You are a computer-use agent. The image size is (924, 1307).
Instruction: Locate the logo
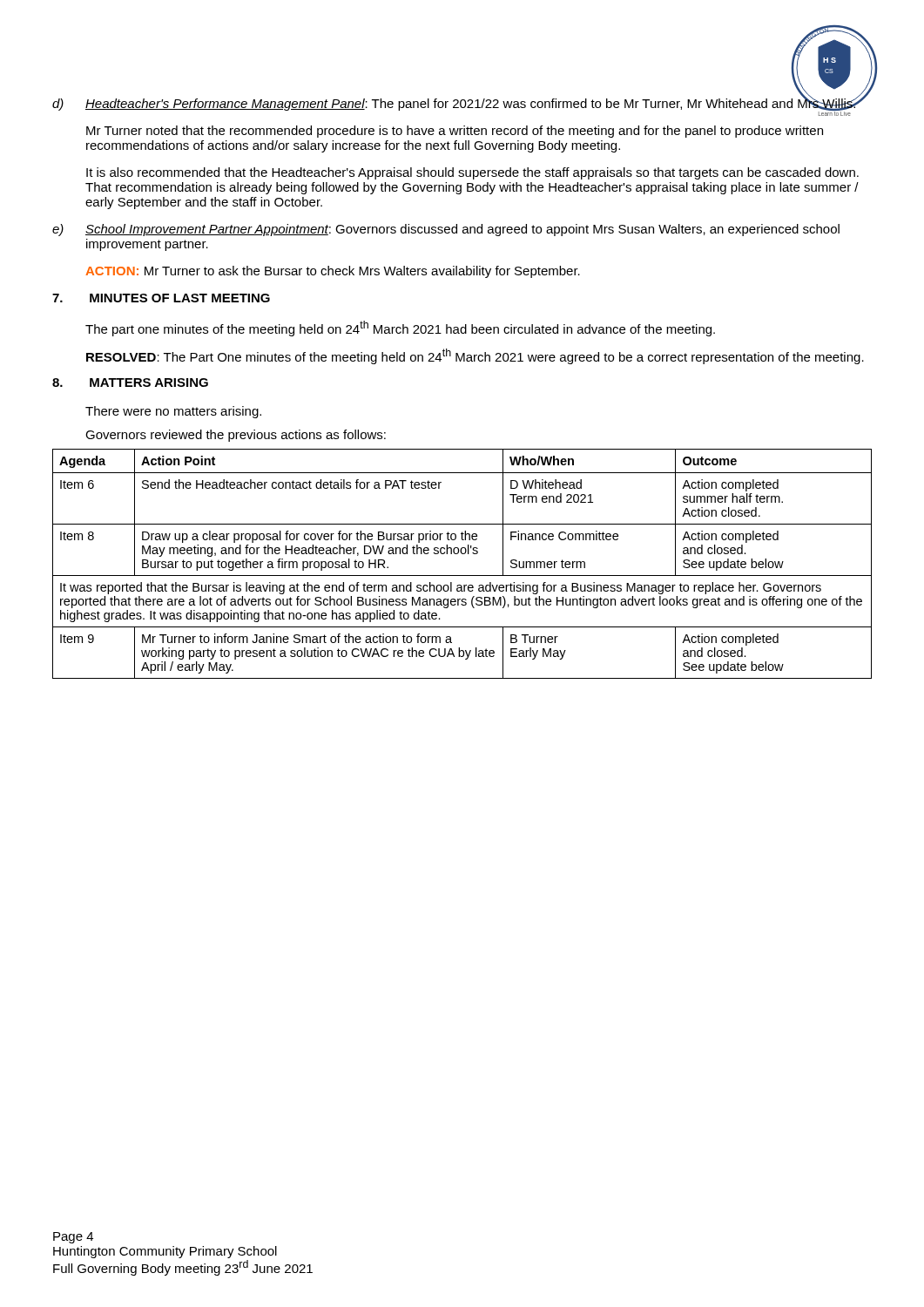[x=834, y=73]
